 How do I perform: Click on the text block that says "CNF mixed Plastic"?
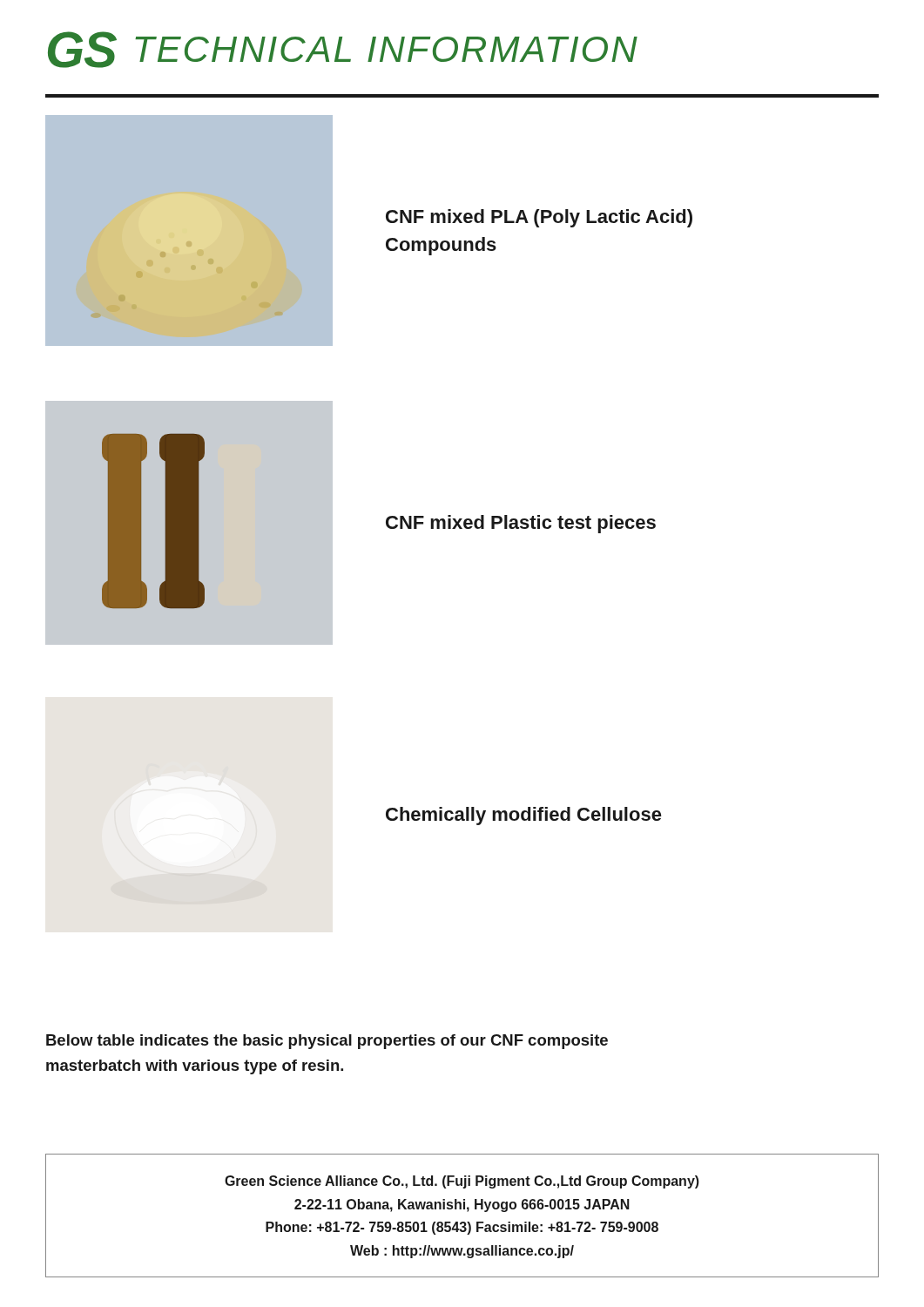pos(521,522)
